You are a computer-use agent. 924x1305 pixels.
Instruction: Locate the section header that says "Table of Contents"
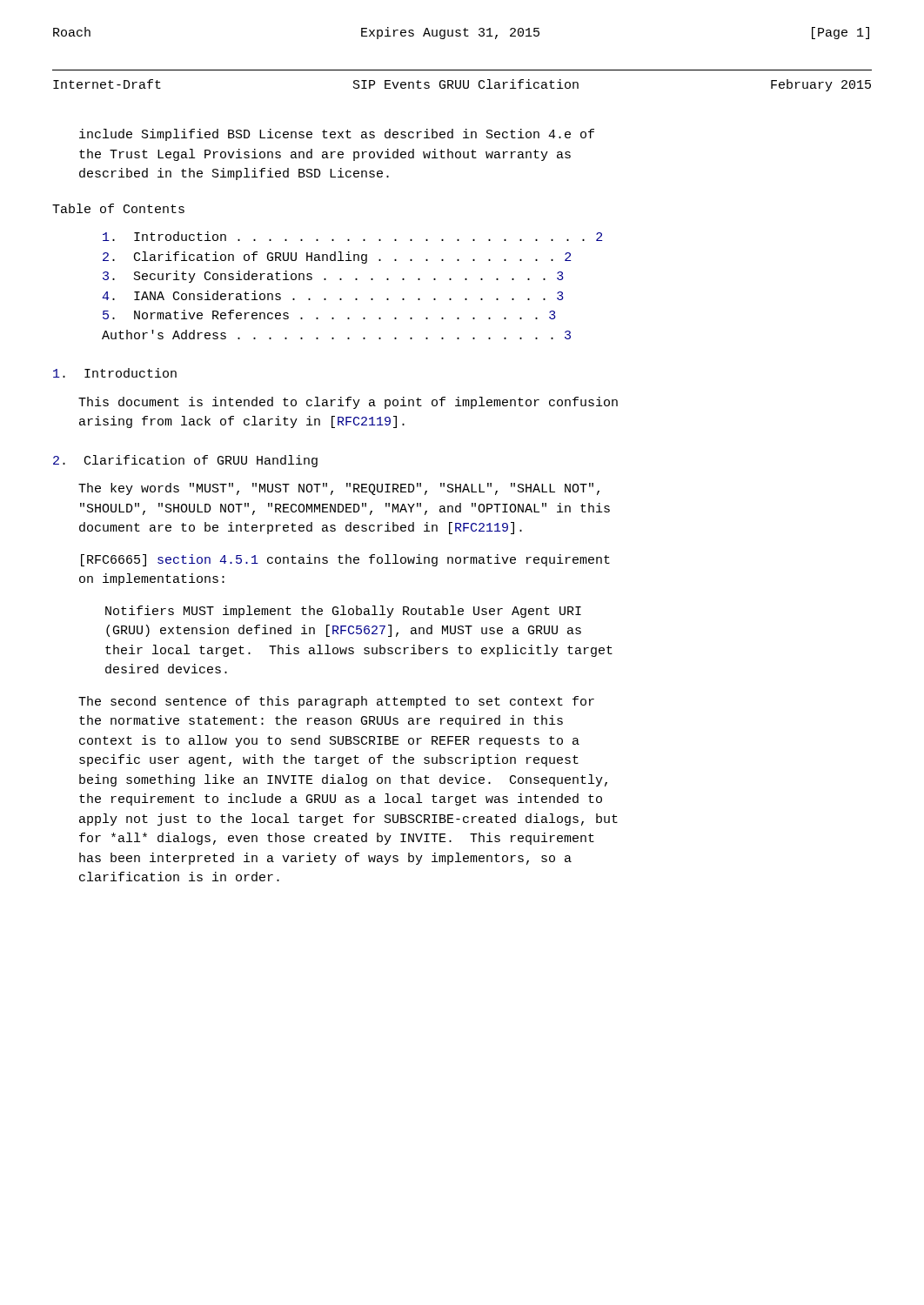(119, 210)
